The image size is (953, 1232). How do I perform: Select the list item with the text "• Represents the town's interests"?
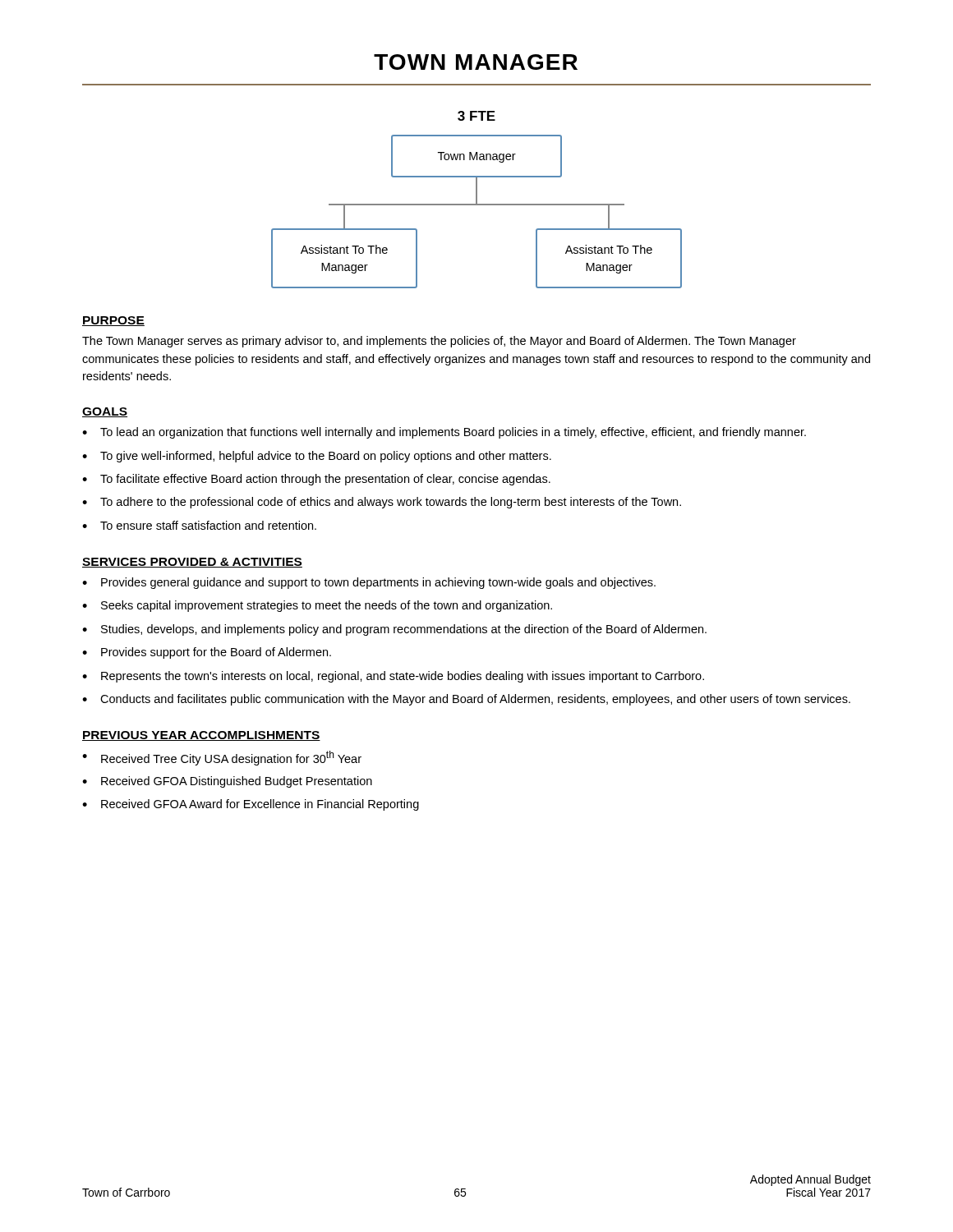click(x=476, y=677)
